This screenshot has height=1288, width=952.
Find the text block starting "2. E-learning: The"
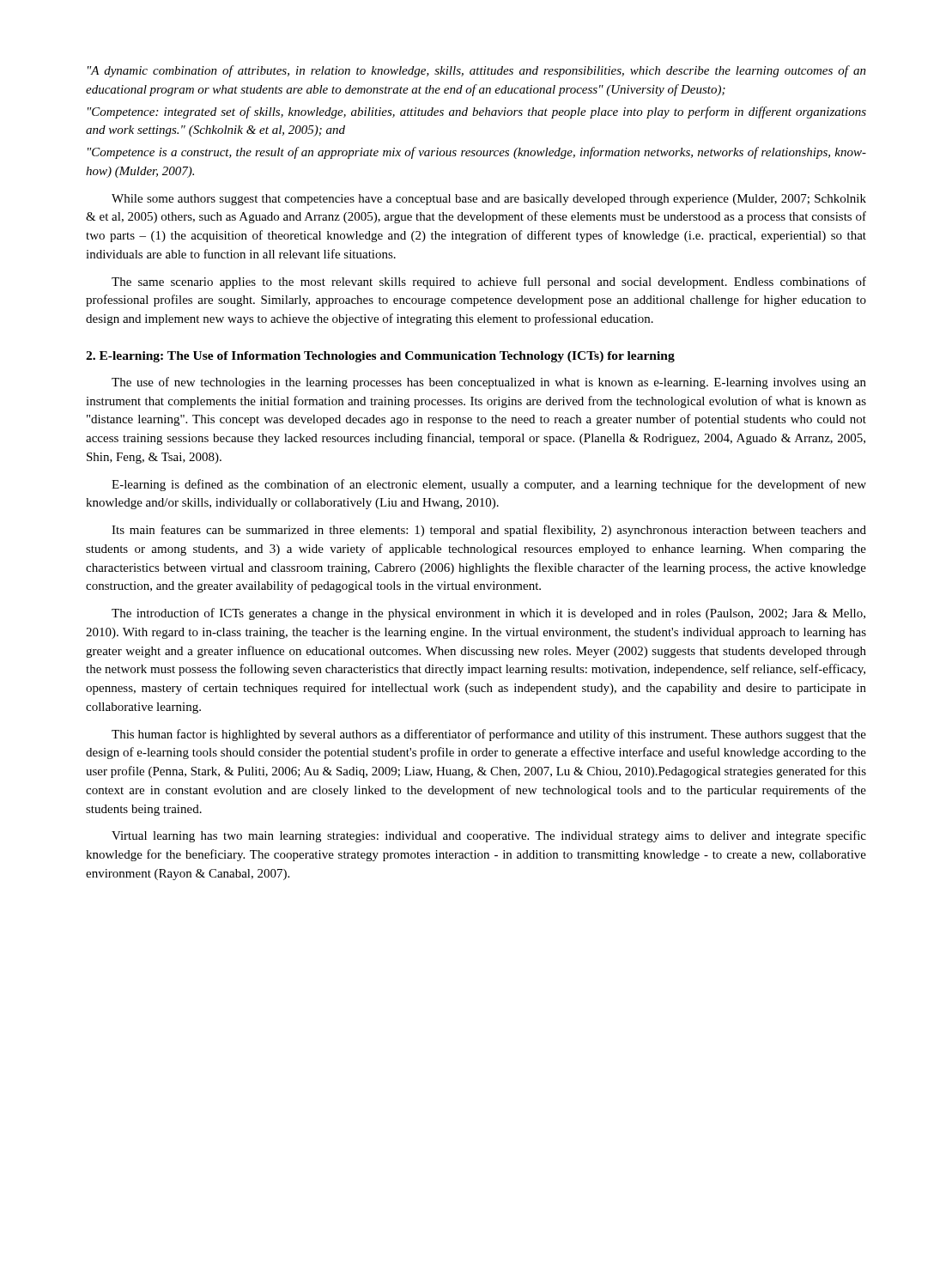pos(380,355)
